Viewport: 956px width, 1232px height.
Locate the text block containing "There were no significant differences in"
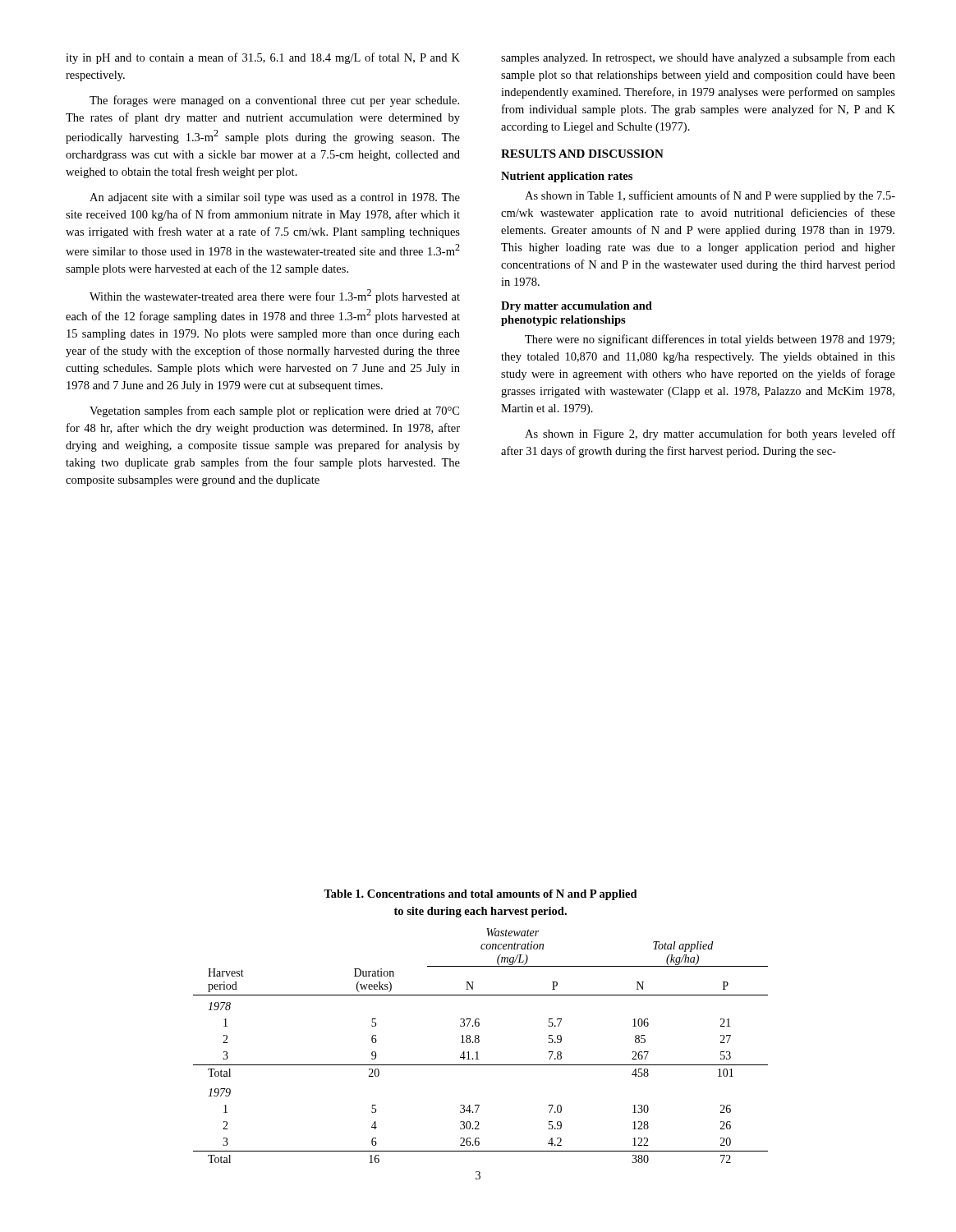(x=698, y=374)
